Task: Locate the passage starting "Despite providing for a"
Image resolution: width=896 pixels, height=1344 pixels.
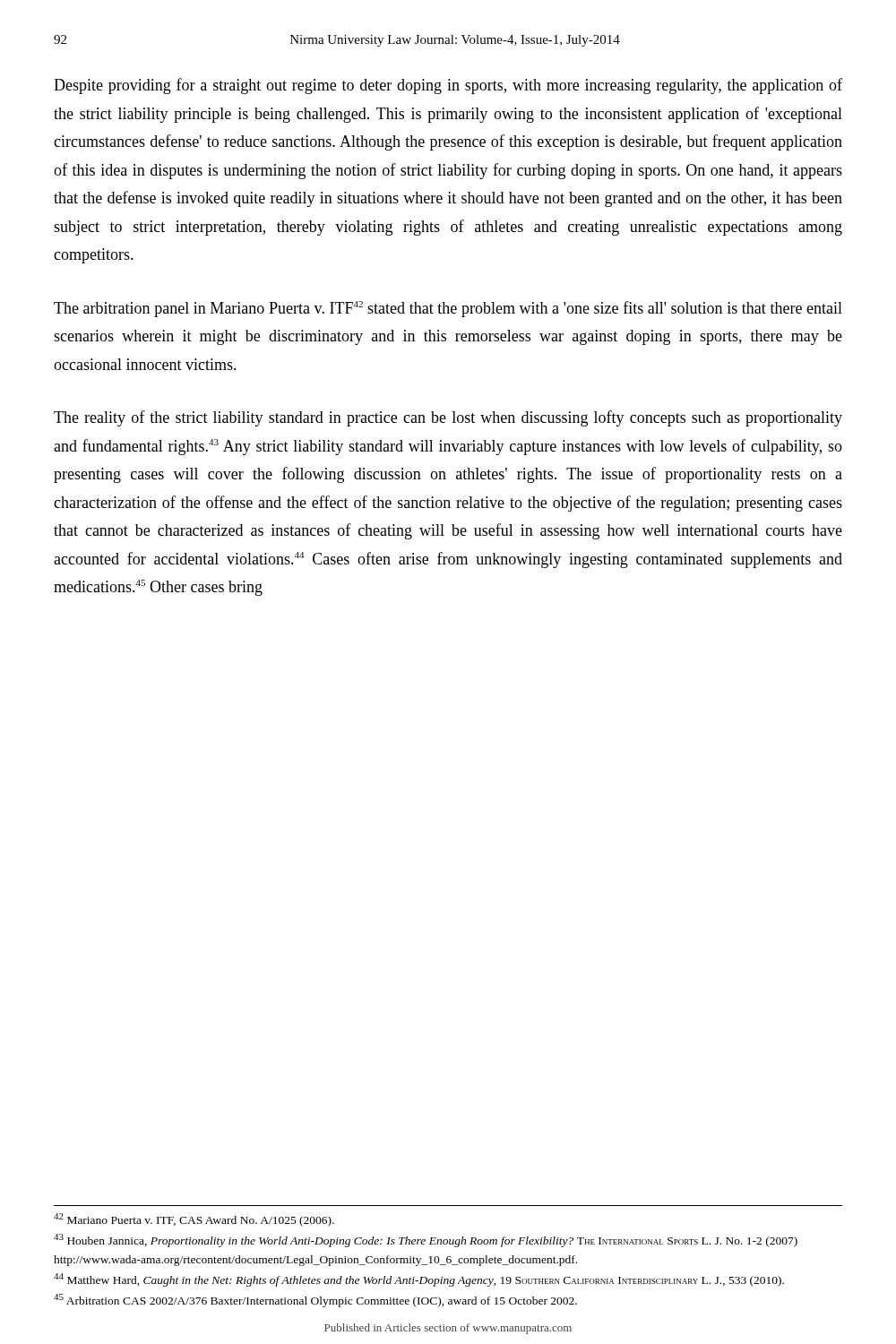Action: tap(448, 170)
